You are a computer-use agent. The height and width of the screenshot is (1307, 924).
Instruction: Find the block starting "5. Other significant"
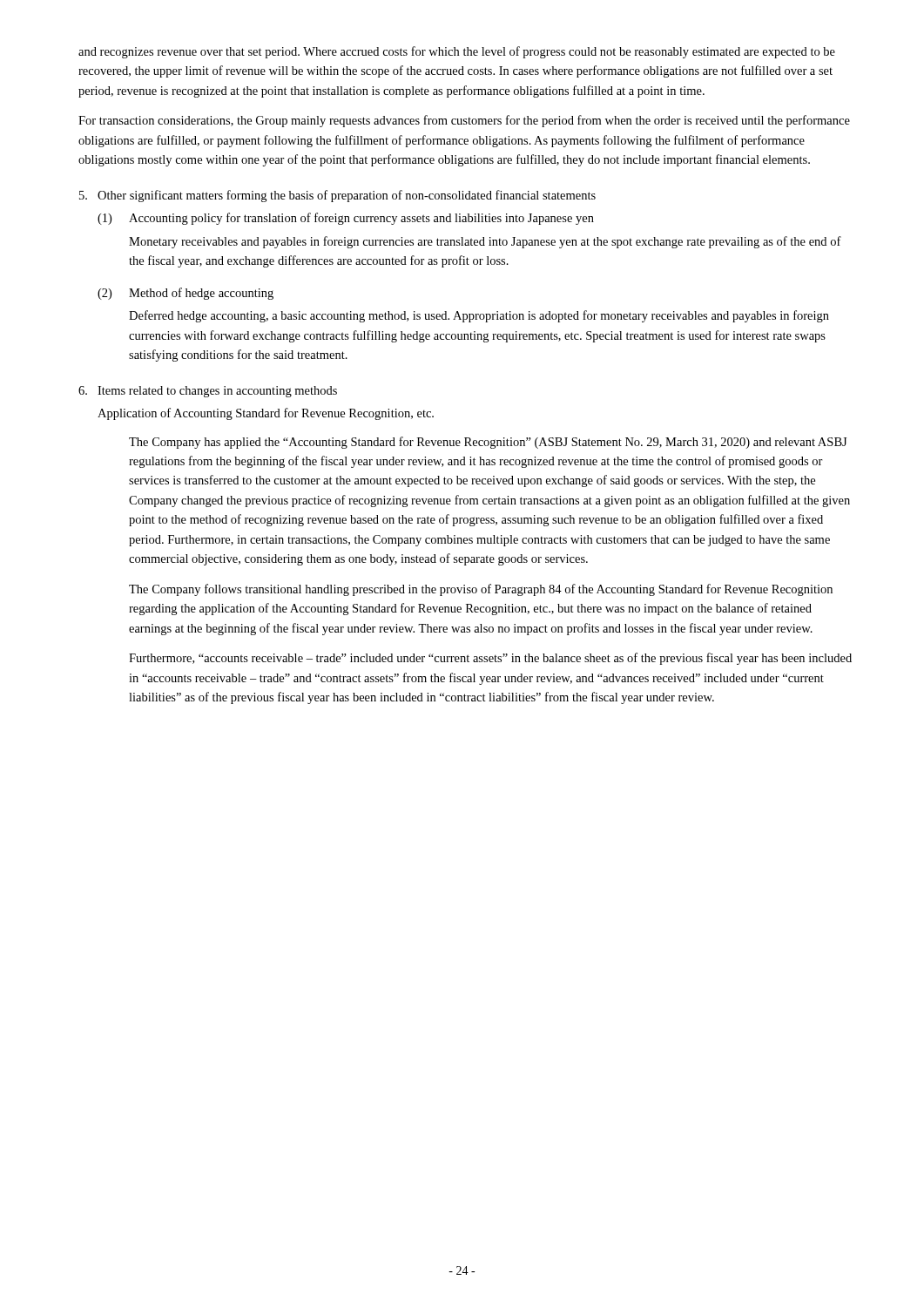337,195
